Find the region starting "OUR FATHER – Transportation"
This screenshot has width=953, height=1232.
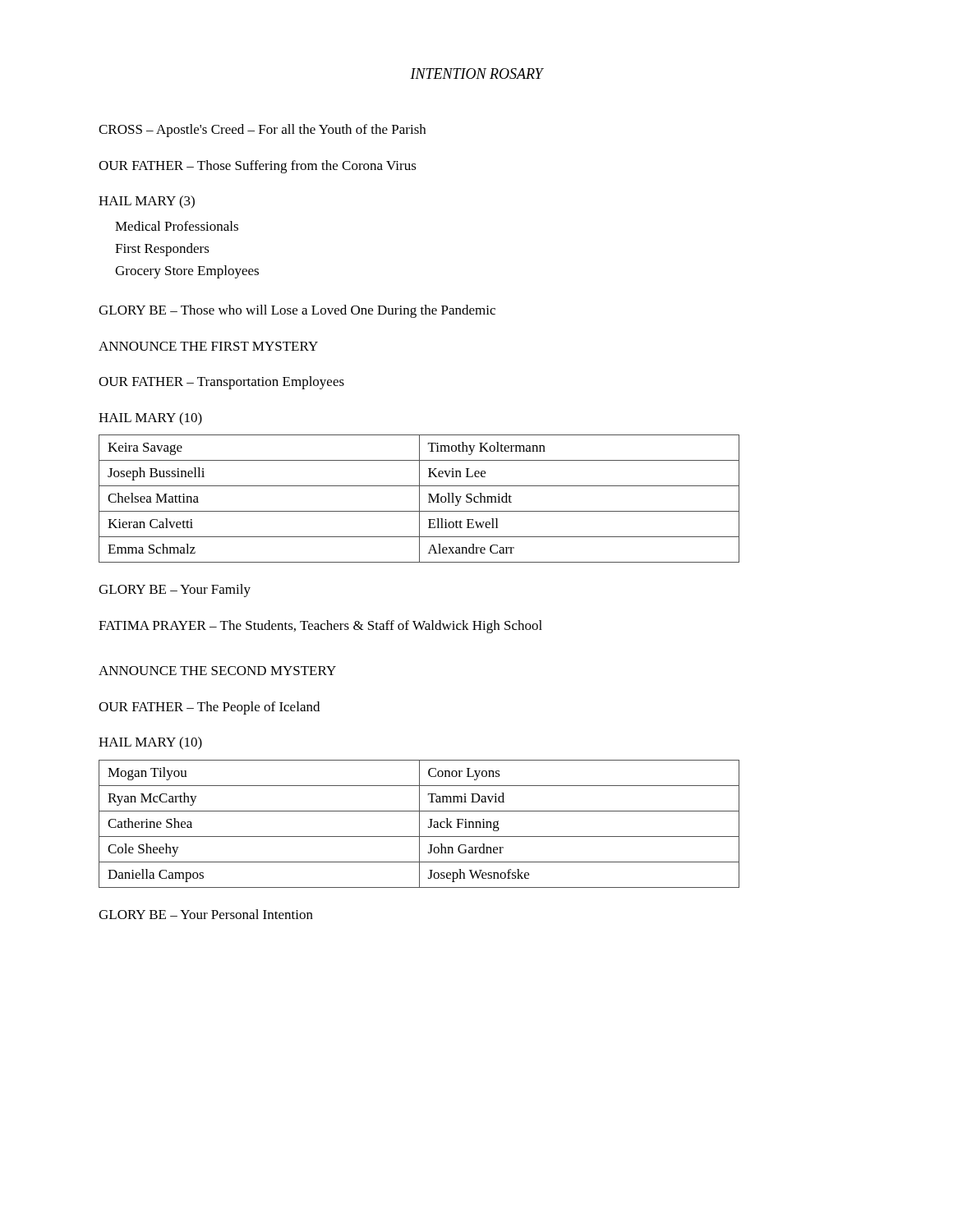221,382
